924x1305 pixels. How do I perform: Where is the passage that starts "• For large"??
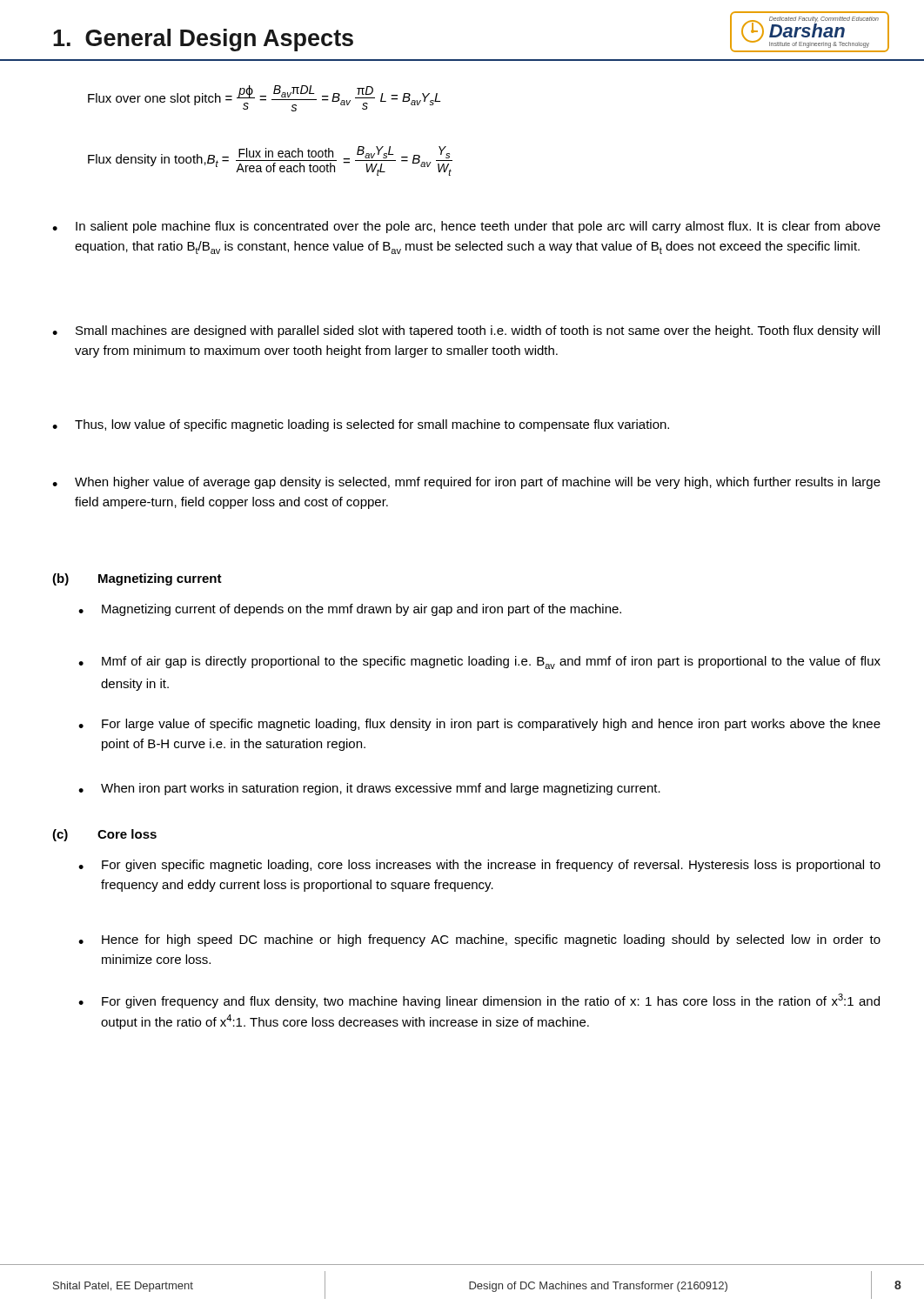(479, 734)
